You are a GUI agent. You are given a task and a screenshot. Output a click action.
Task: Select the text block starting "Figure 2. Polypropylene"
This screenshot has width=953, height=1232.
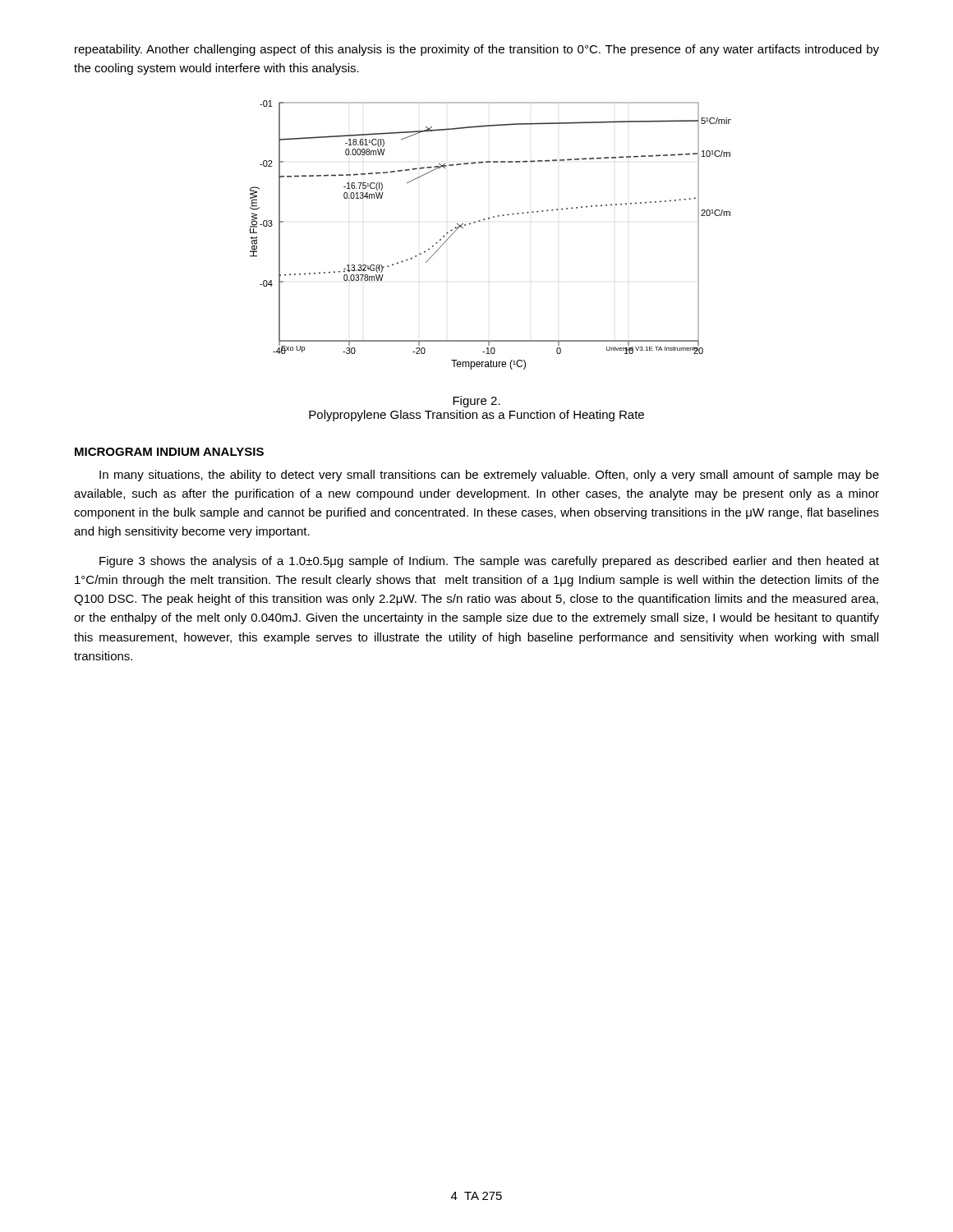coord(476,407)
